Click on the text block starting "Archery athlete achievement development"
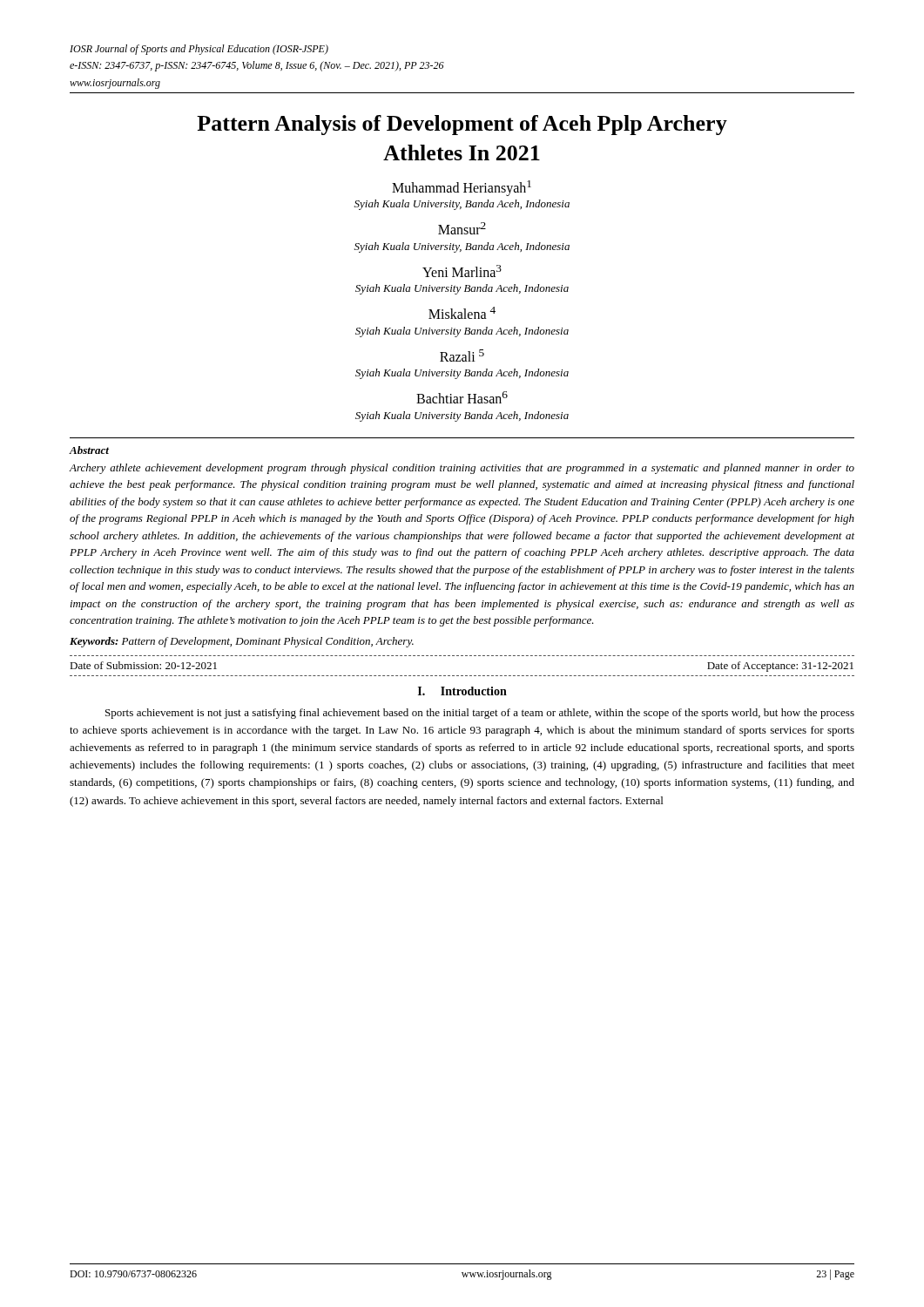The height and width of the screenshot is (1307, 924). pyautogui.click(x=462, y=544)
